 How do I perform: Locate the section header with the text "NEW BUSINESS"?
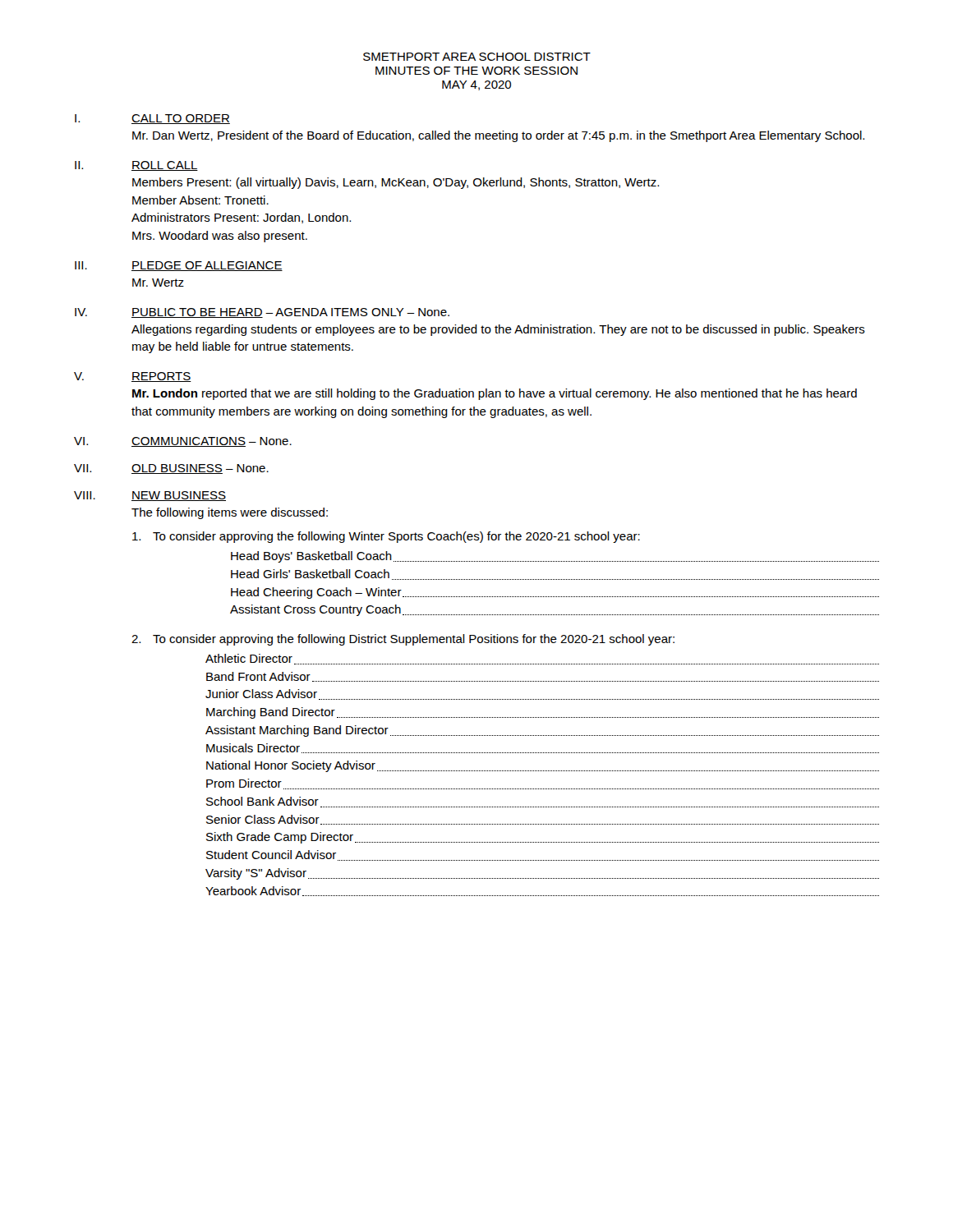pos(179,494)
